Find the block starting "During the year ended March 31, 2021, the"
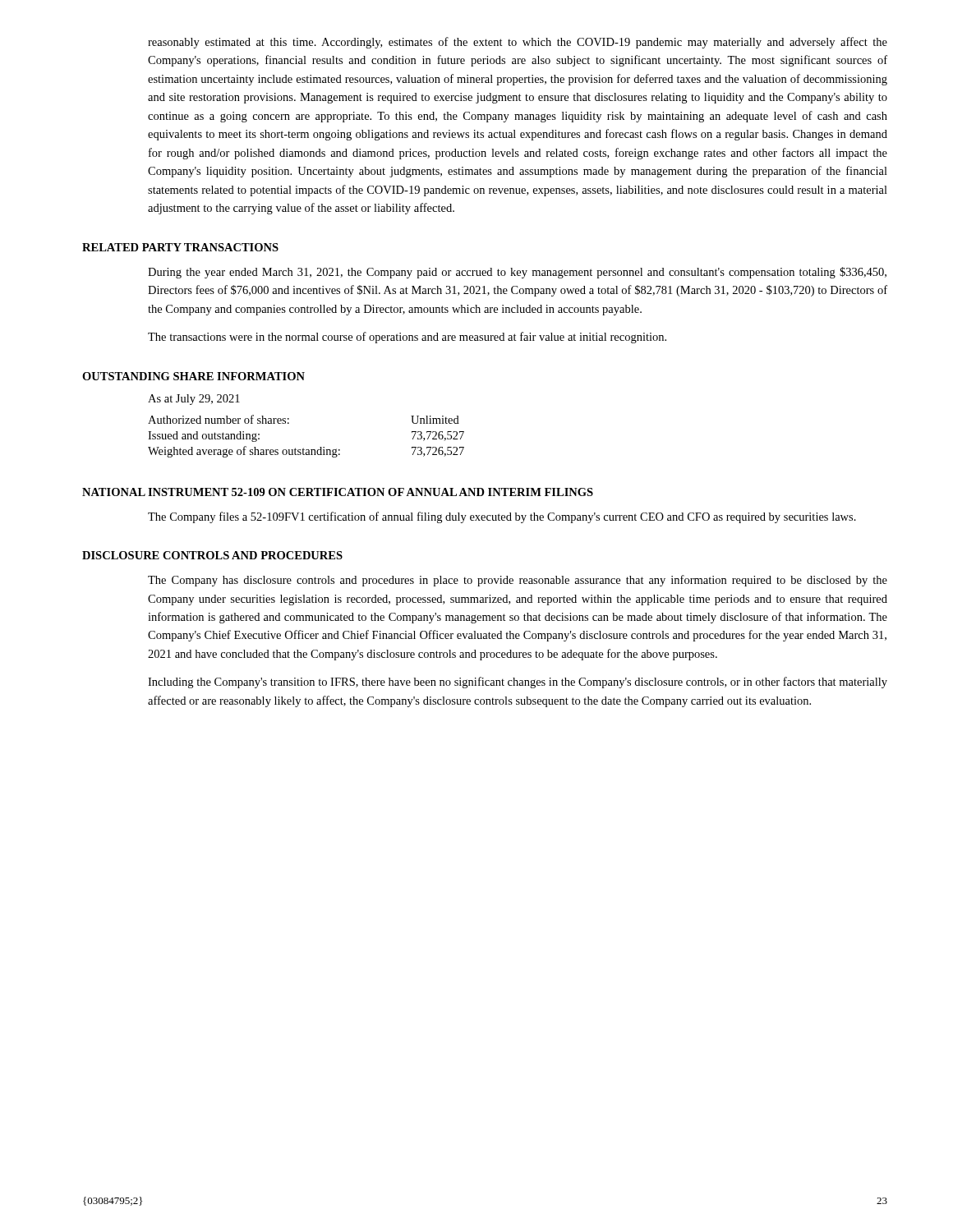This screenshot has height=1232, width=953. pos(518,290)
